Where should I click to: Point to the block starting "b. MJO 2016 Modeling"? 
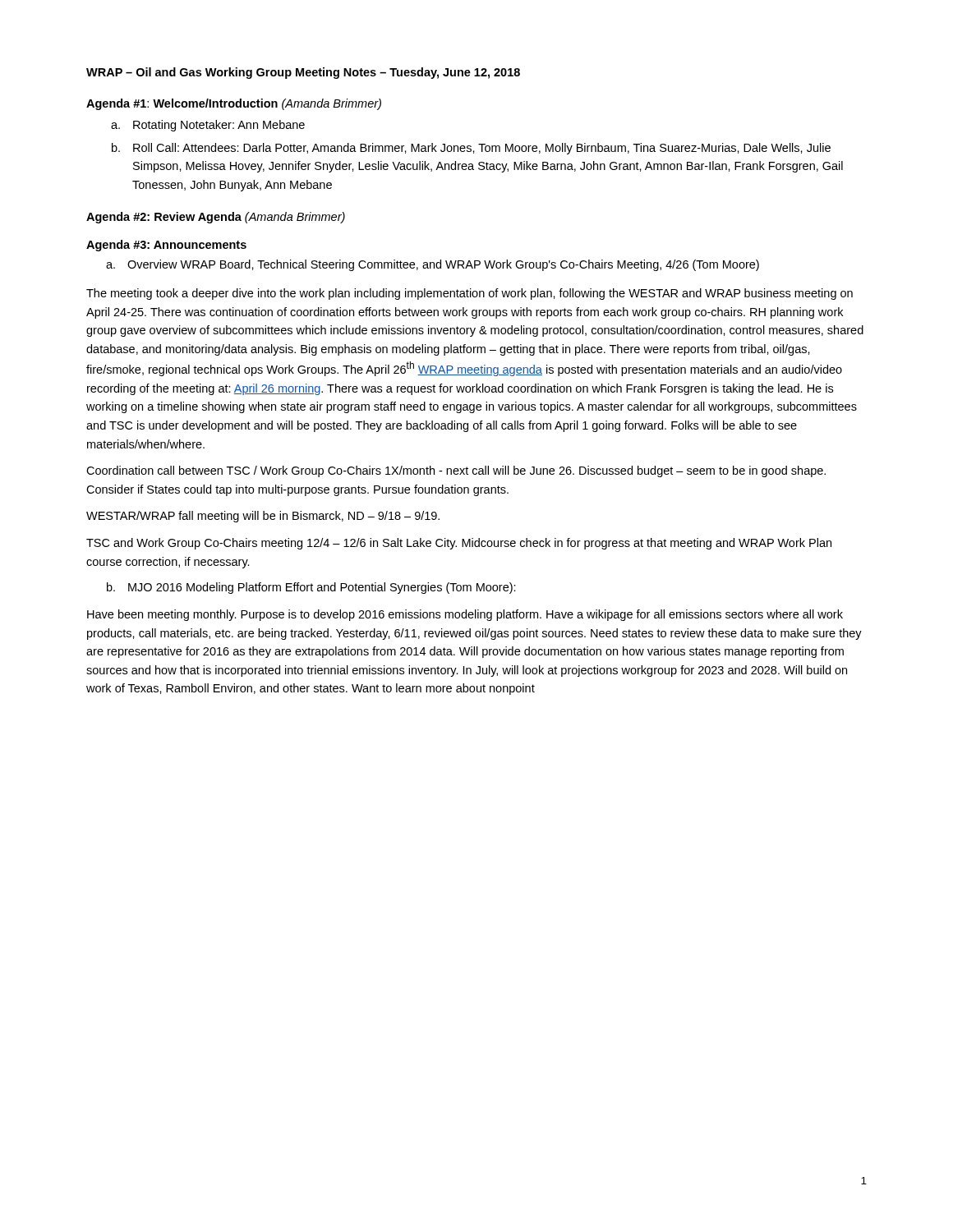[311, 588]
